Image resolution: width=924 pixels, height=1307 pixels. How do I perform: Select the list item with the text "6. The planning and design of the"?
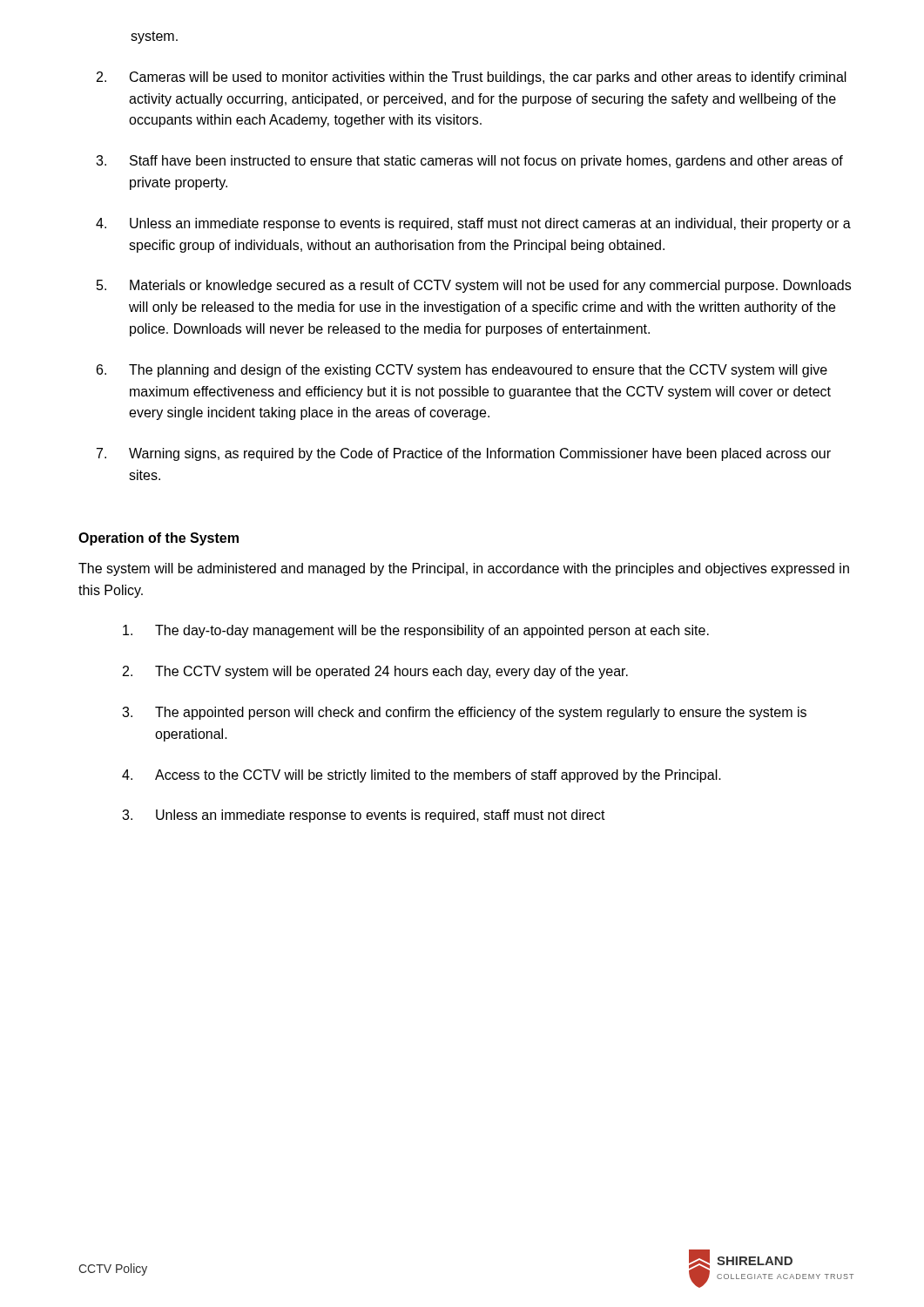point(475,392)
